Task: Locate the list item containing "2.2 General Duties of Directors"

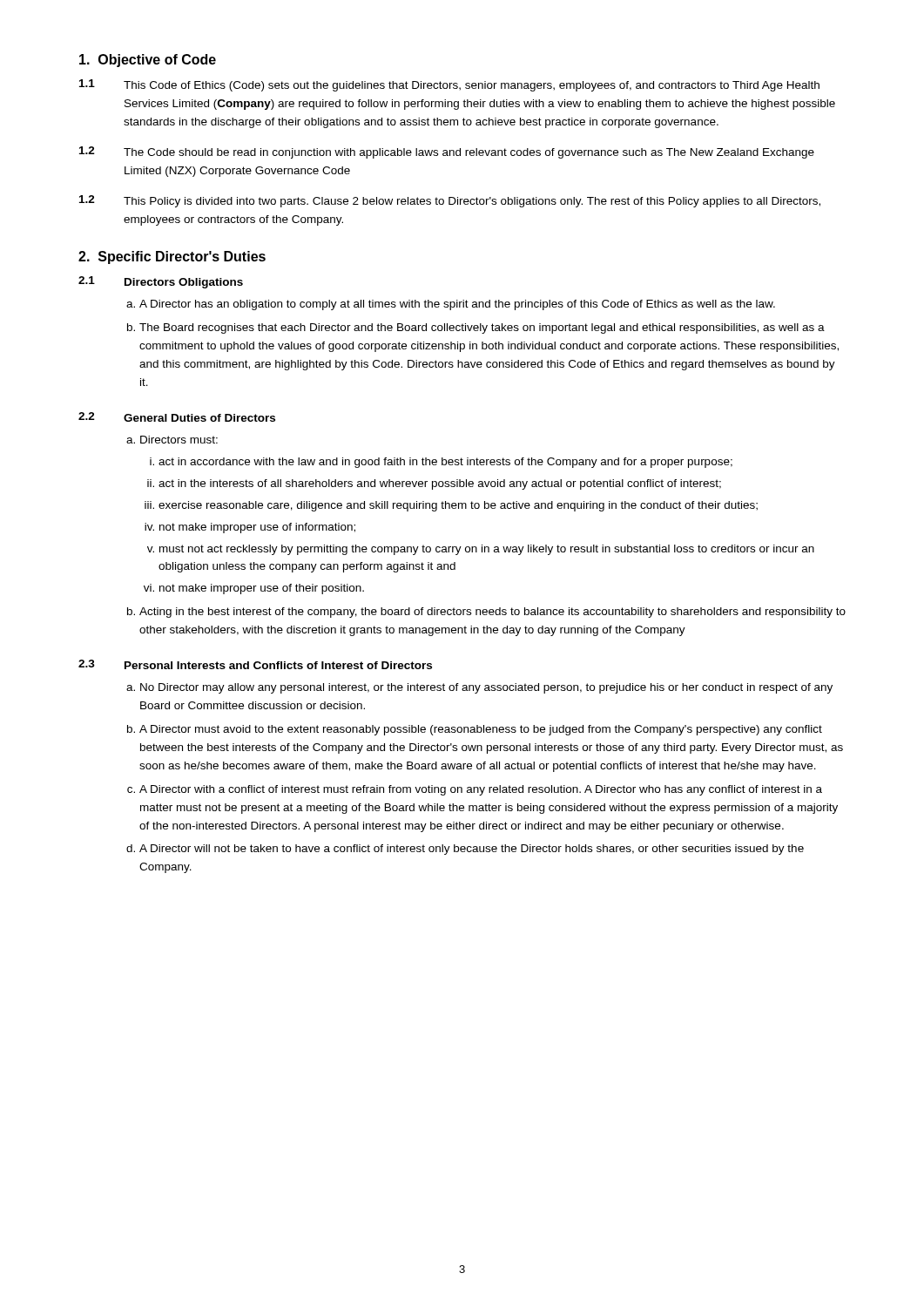Action: [x=177, y=417]
